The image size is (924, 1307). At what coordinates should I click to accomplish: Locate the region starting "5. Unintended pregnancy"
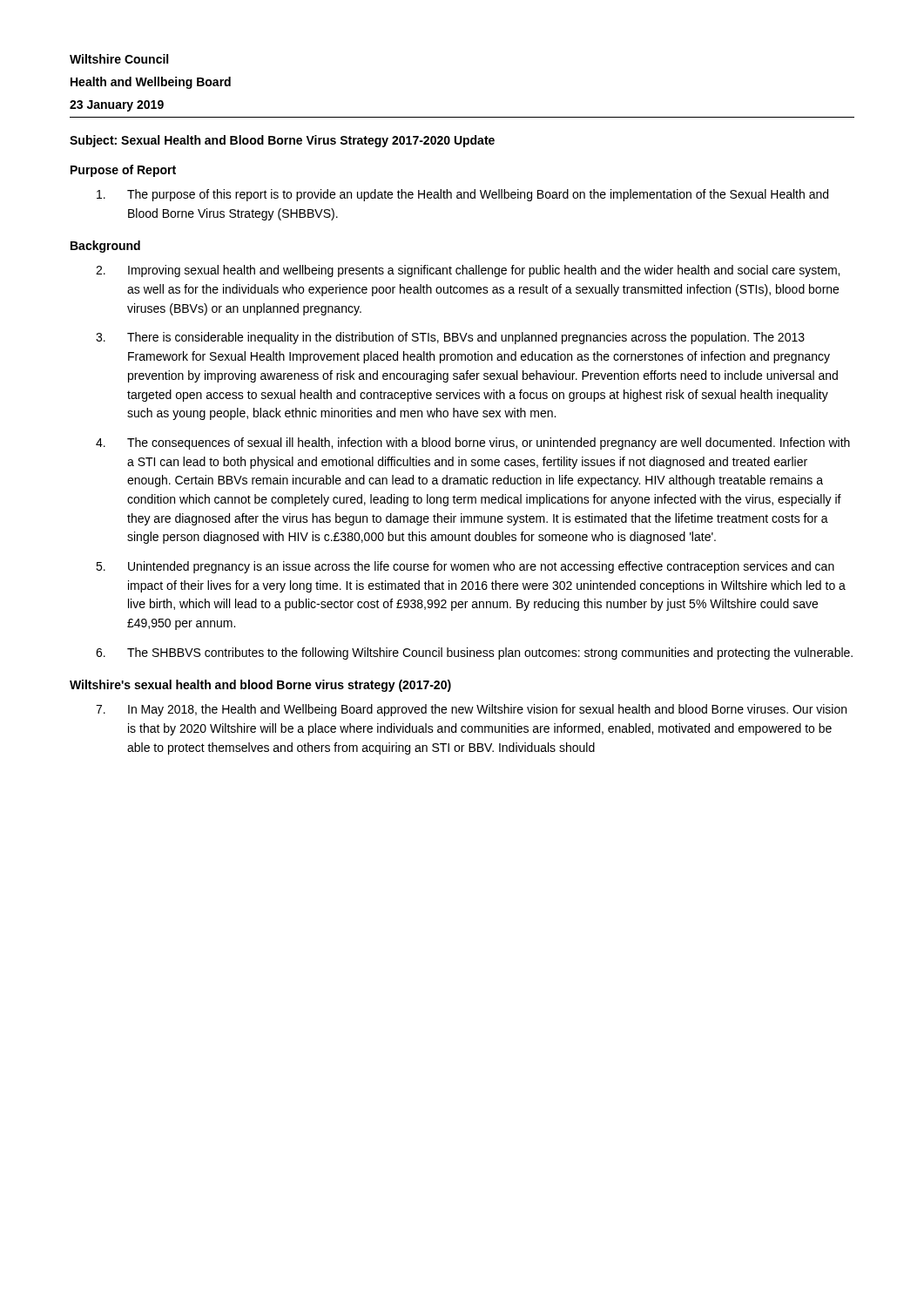click(475, 595)
